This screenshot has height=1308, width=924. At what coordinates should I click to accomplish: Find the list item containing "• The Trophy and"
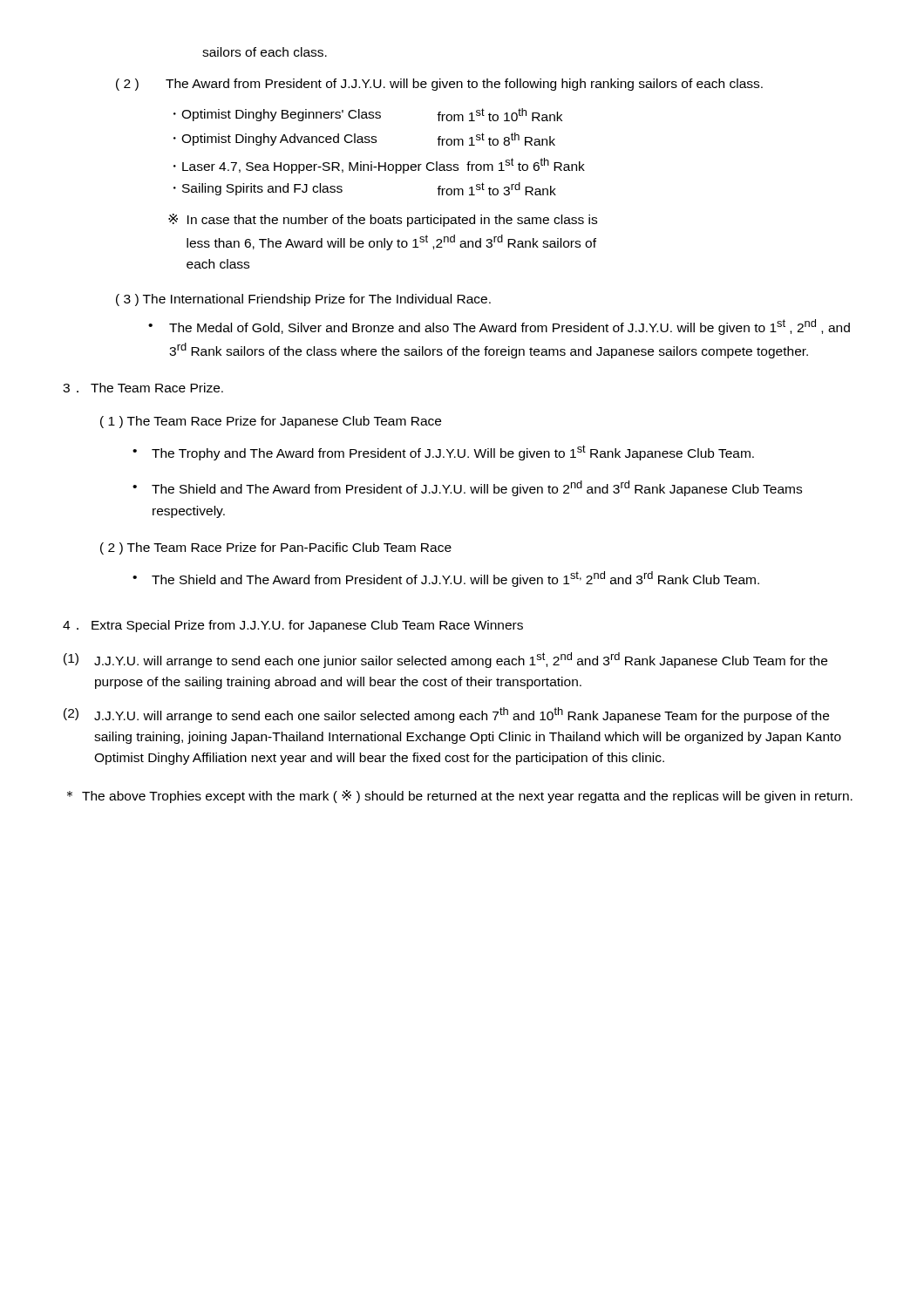497,452
